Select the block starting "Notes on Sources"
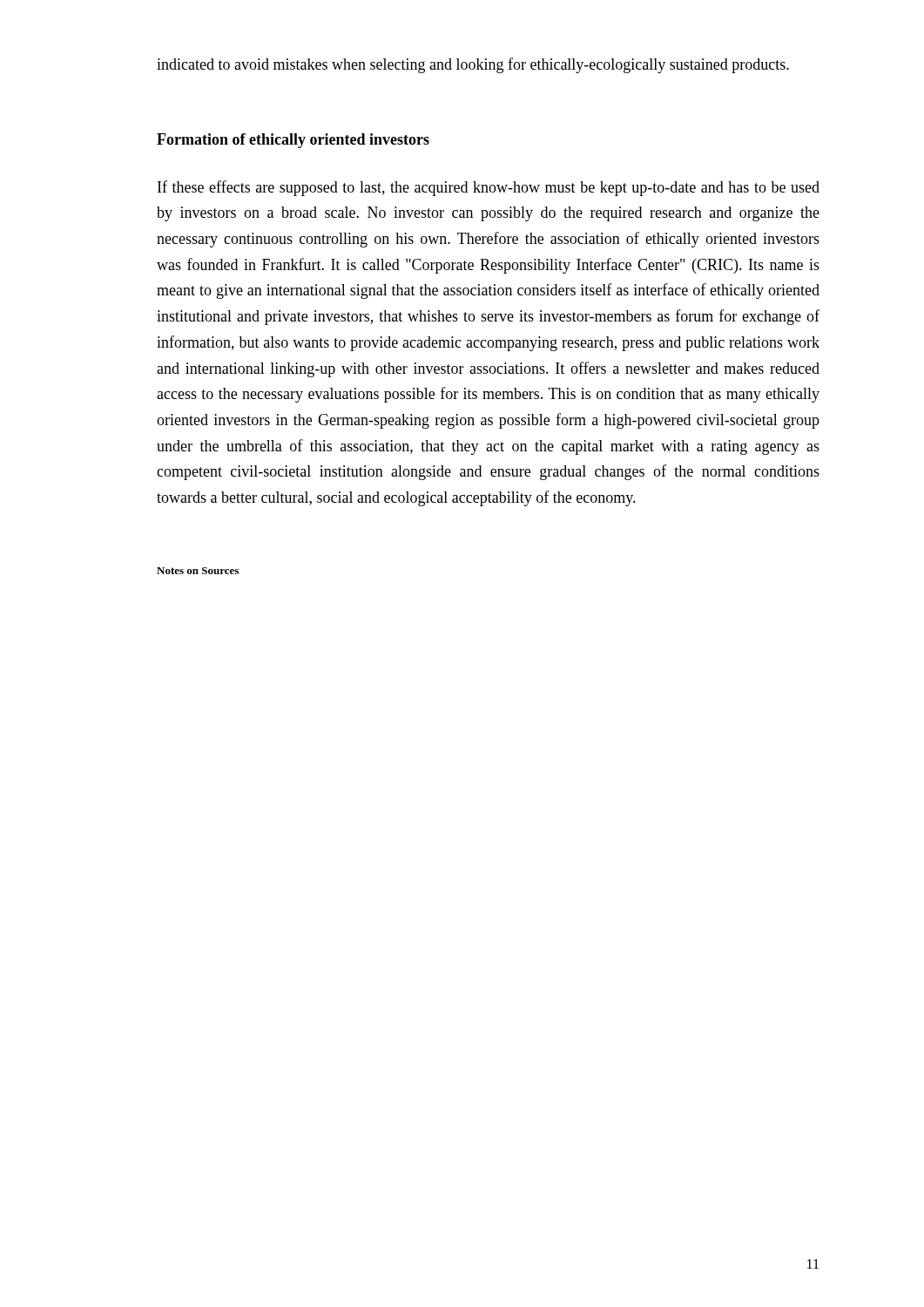This screenshot has height=1307, width=924. [x=198, y=570]
